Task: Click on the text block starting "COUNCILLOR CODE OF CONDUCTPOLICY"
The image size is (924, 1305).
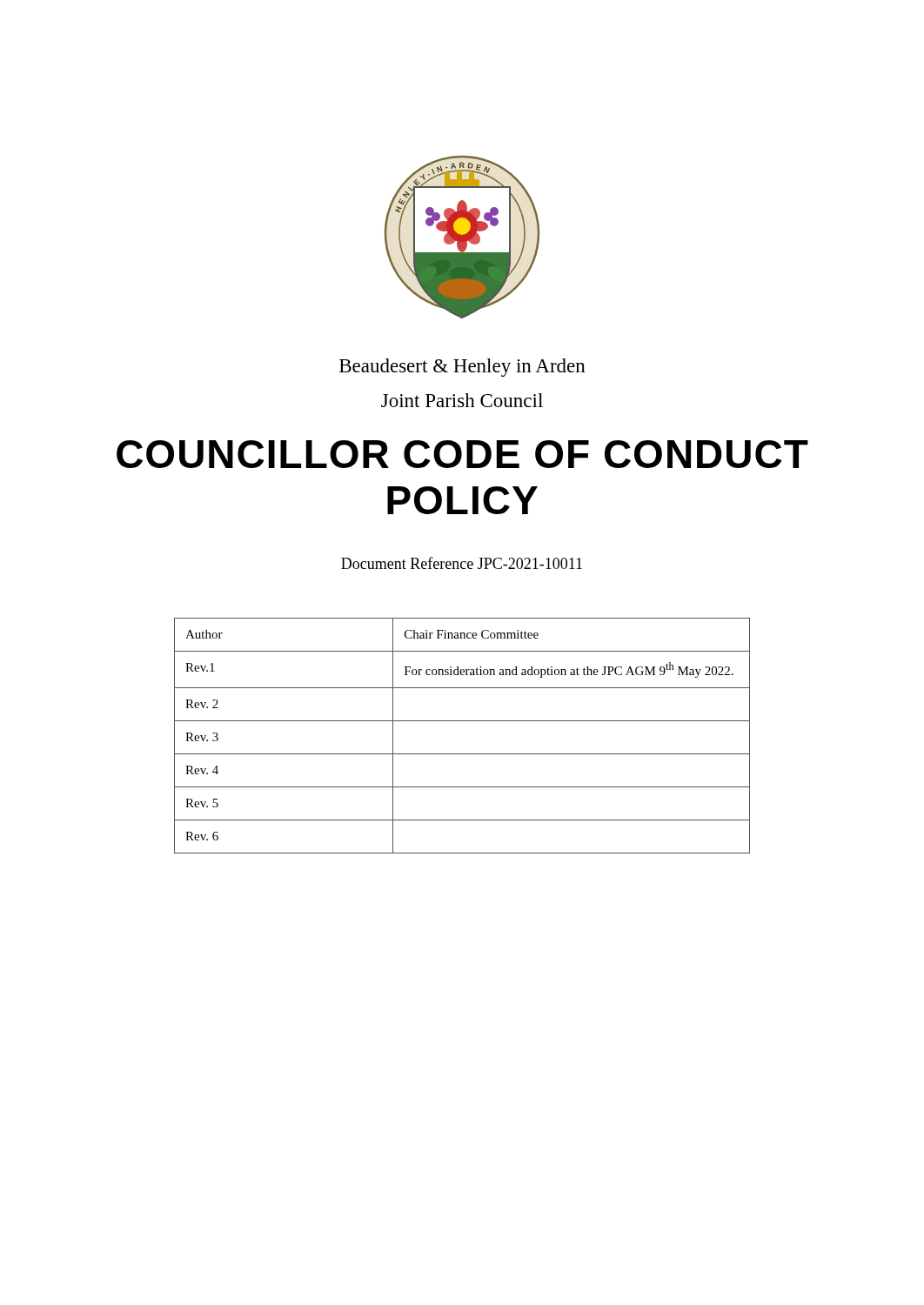Action: (462, 477)
